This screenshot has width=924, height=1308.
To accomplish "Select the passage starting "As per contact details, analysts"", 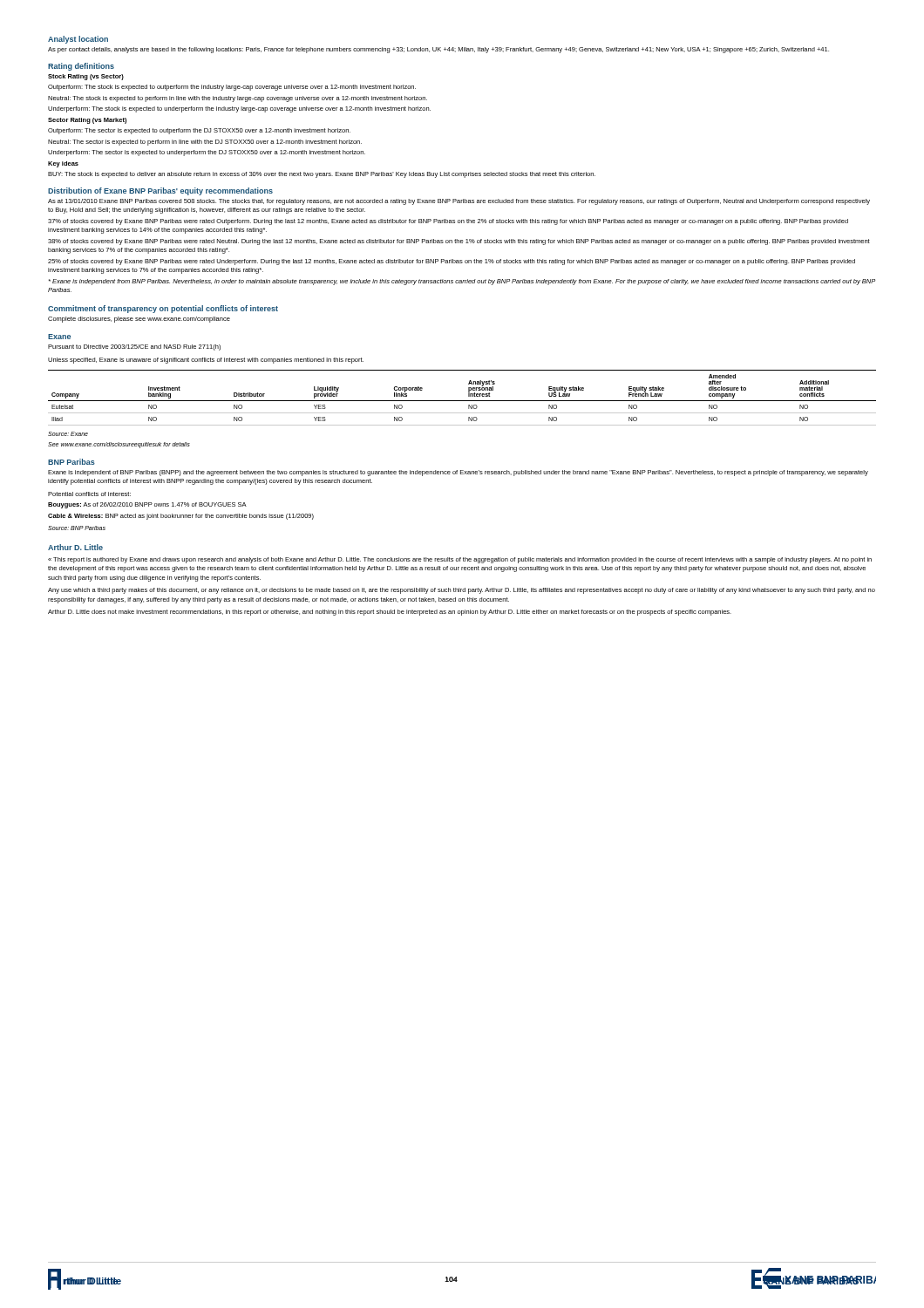I will (x=439, y=49).
